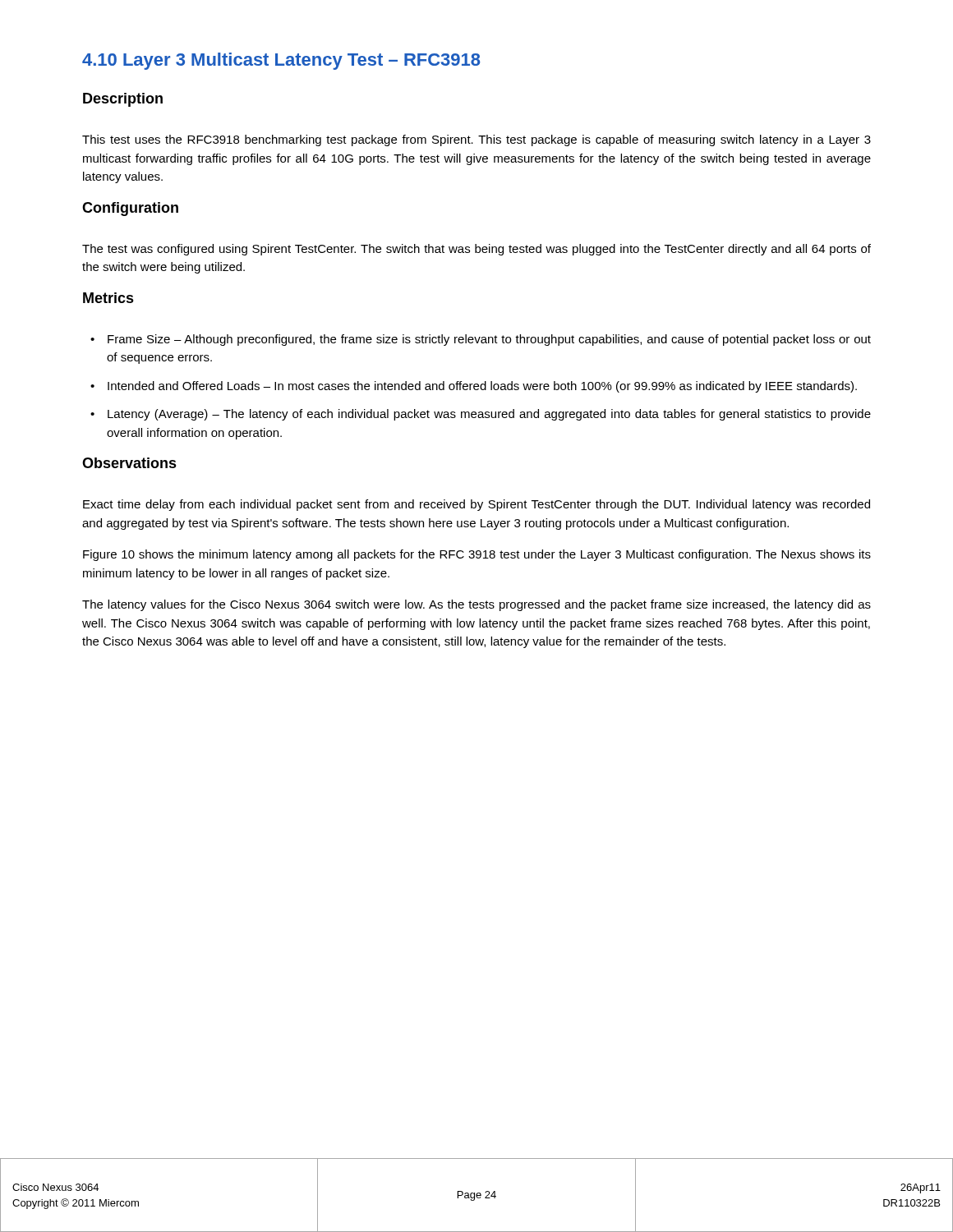Click where it says "4.10 Layer 3 Multicast Latency Test – RFC3918"

476,60
